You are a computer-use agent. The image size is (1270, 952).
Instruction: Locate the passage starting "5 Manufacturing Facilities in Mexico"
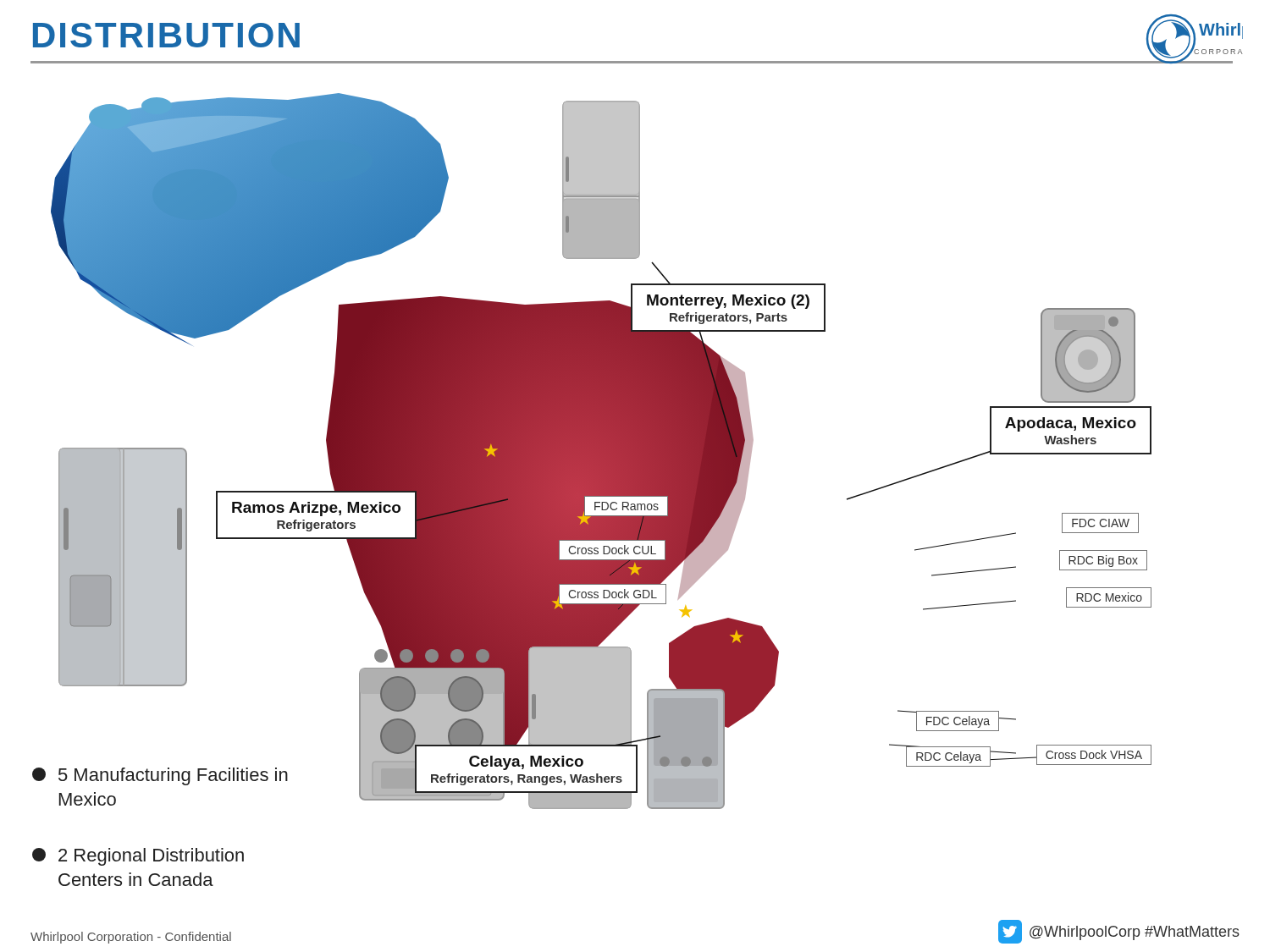[x=172, y=787]
